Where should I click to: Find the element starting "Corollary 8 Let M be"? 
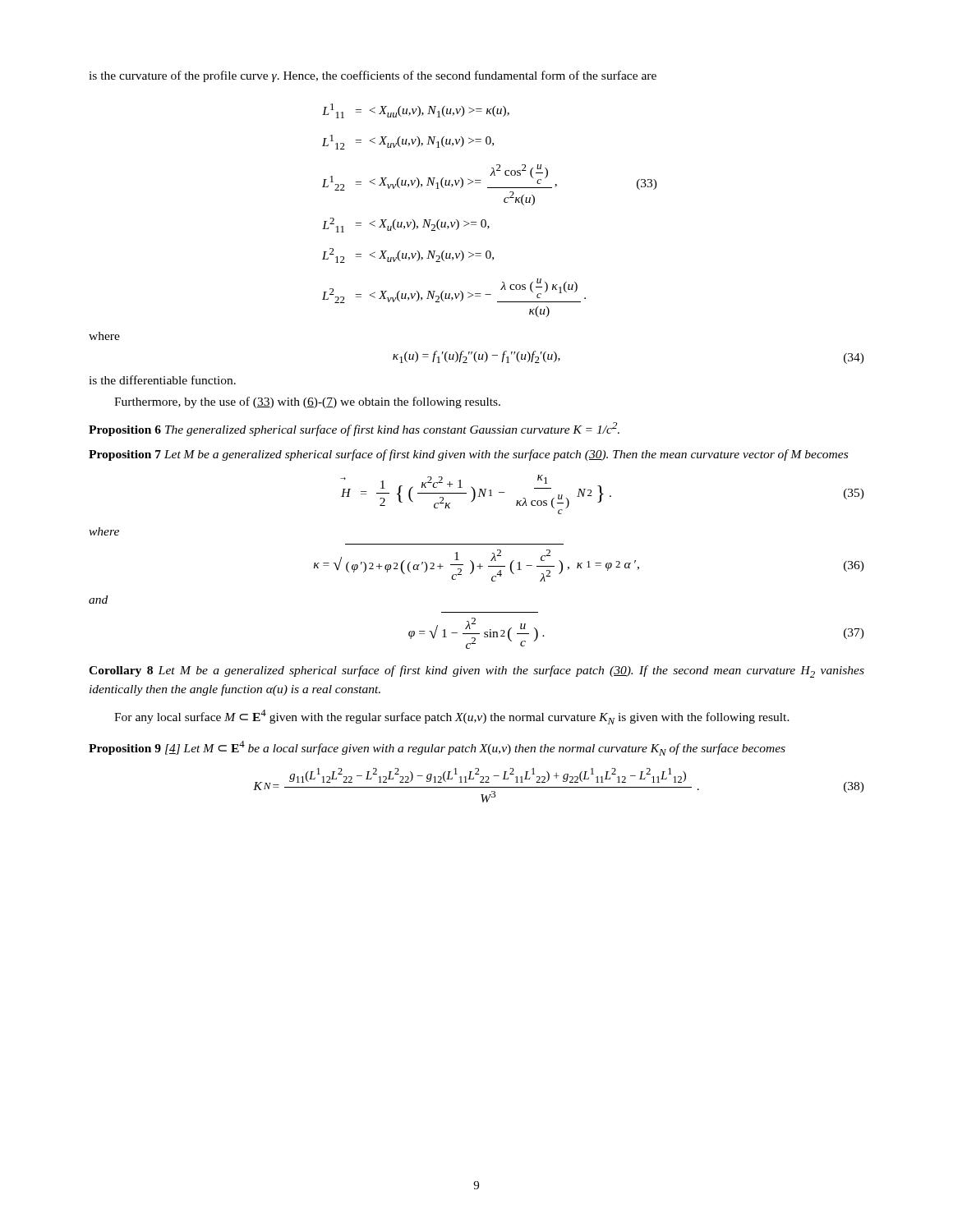click(x=476, y=679)
